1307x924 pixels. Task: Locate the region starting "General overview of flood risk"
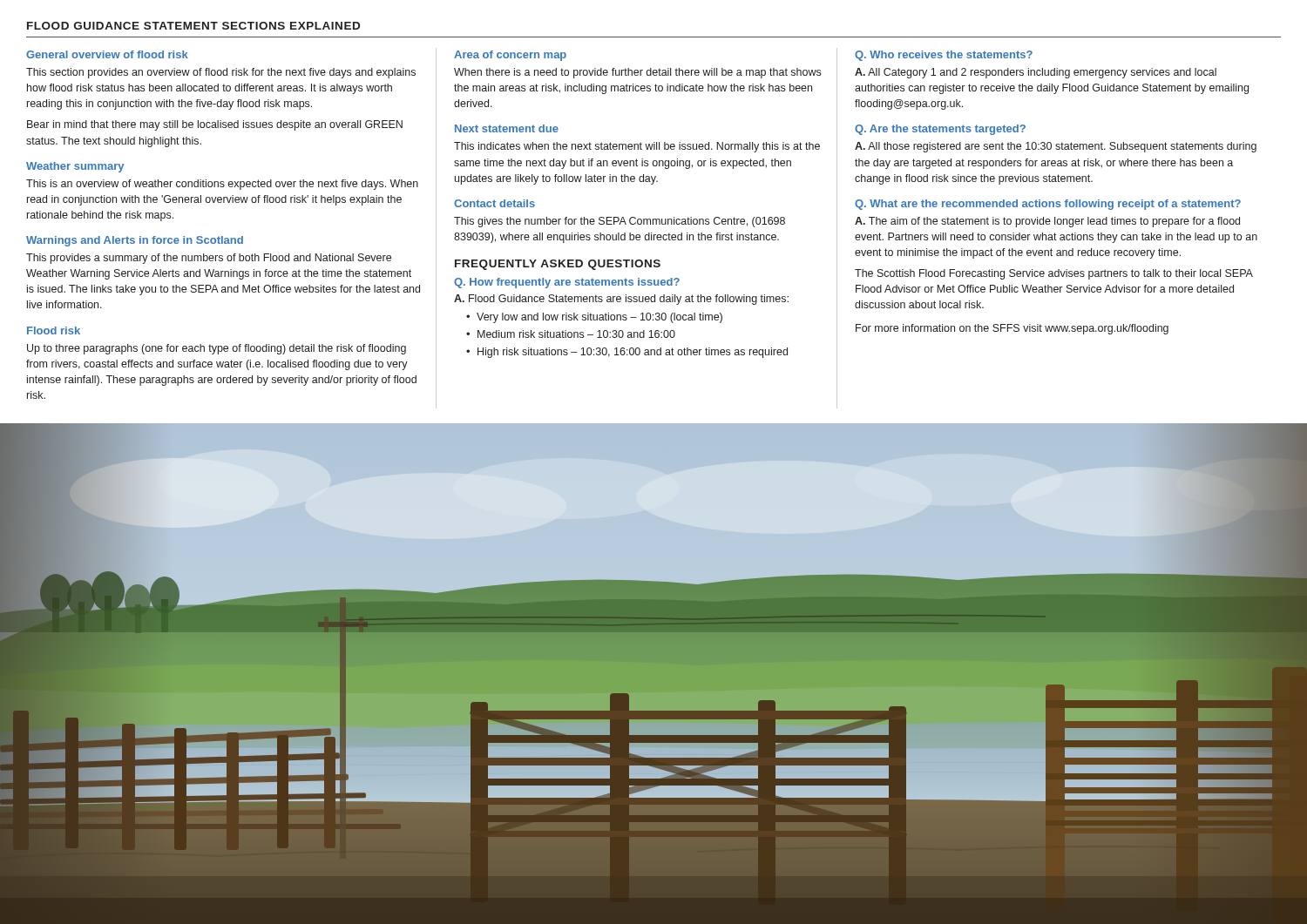coord(107,54)
